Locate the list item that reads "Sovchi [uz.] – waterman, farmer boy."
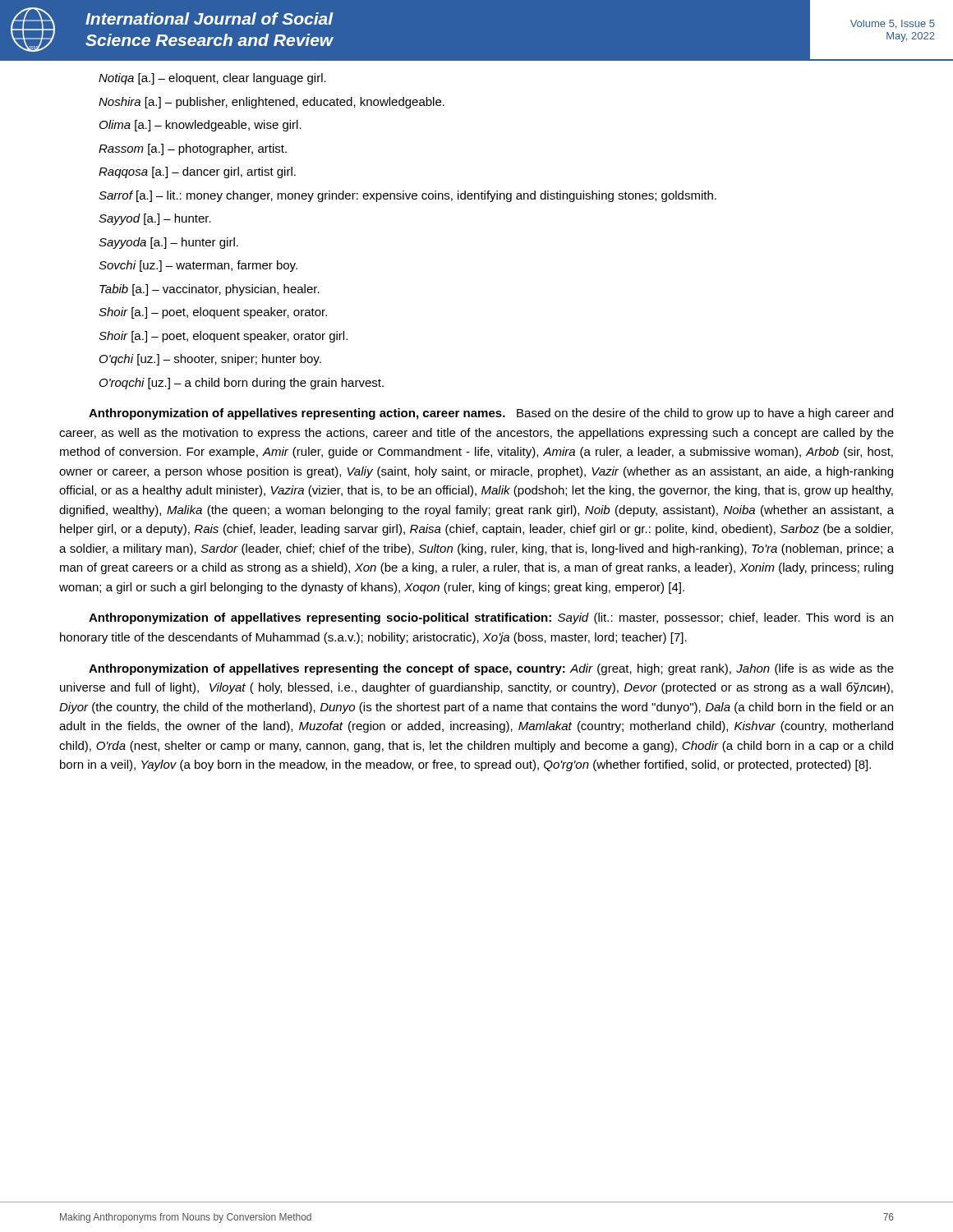Image resolution: width=953 pixels, height=1232 pixels. click(198, 265)
